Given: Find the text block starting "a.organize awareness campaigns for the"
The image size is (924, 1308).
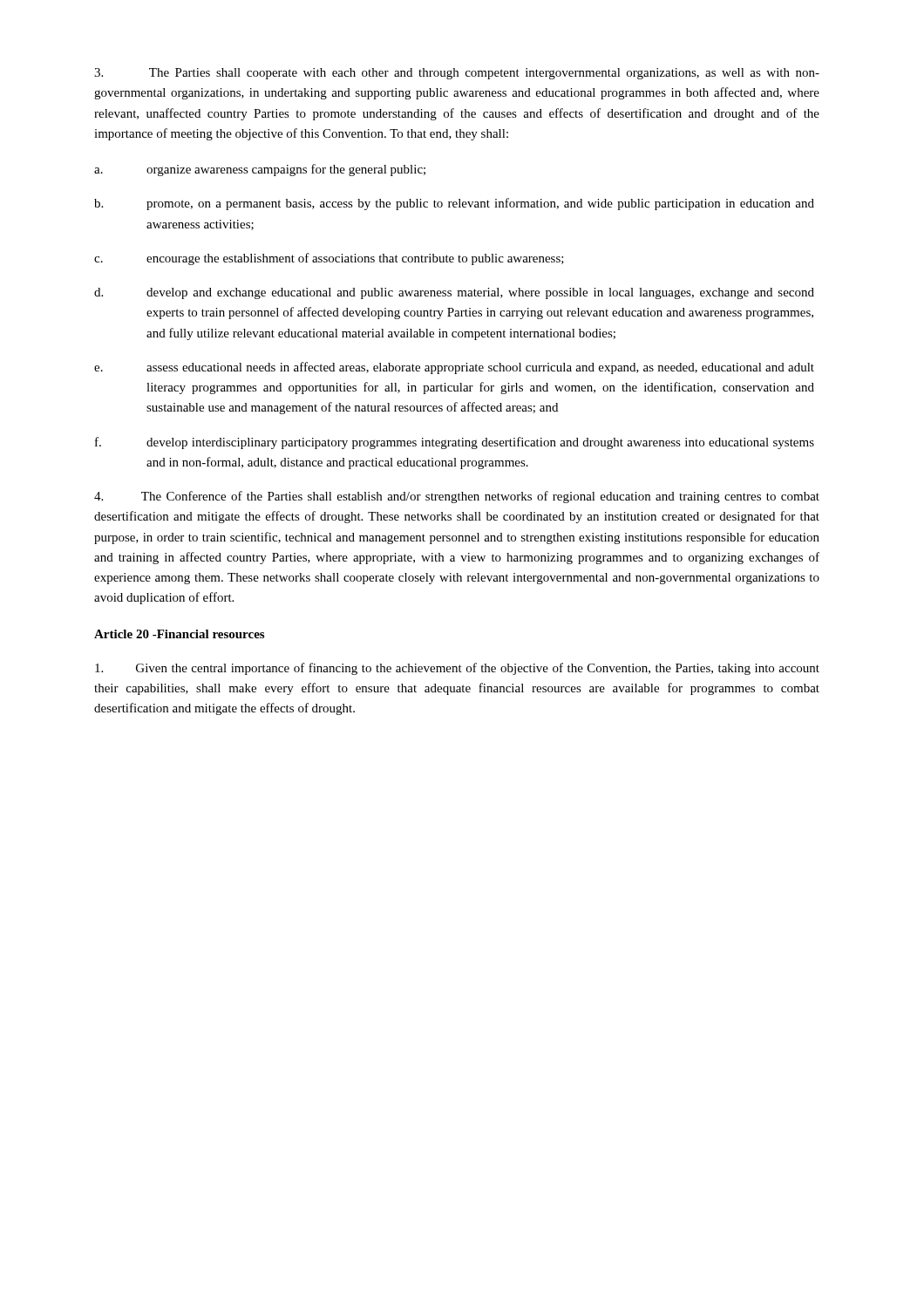Looking at the screenshot, I should [260, 170].
